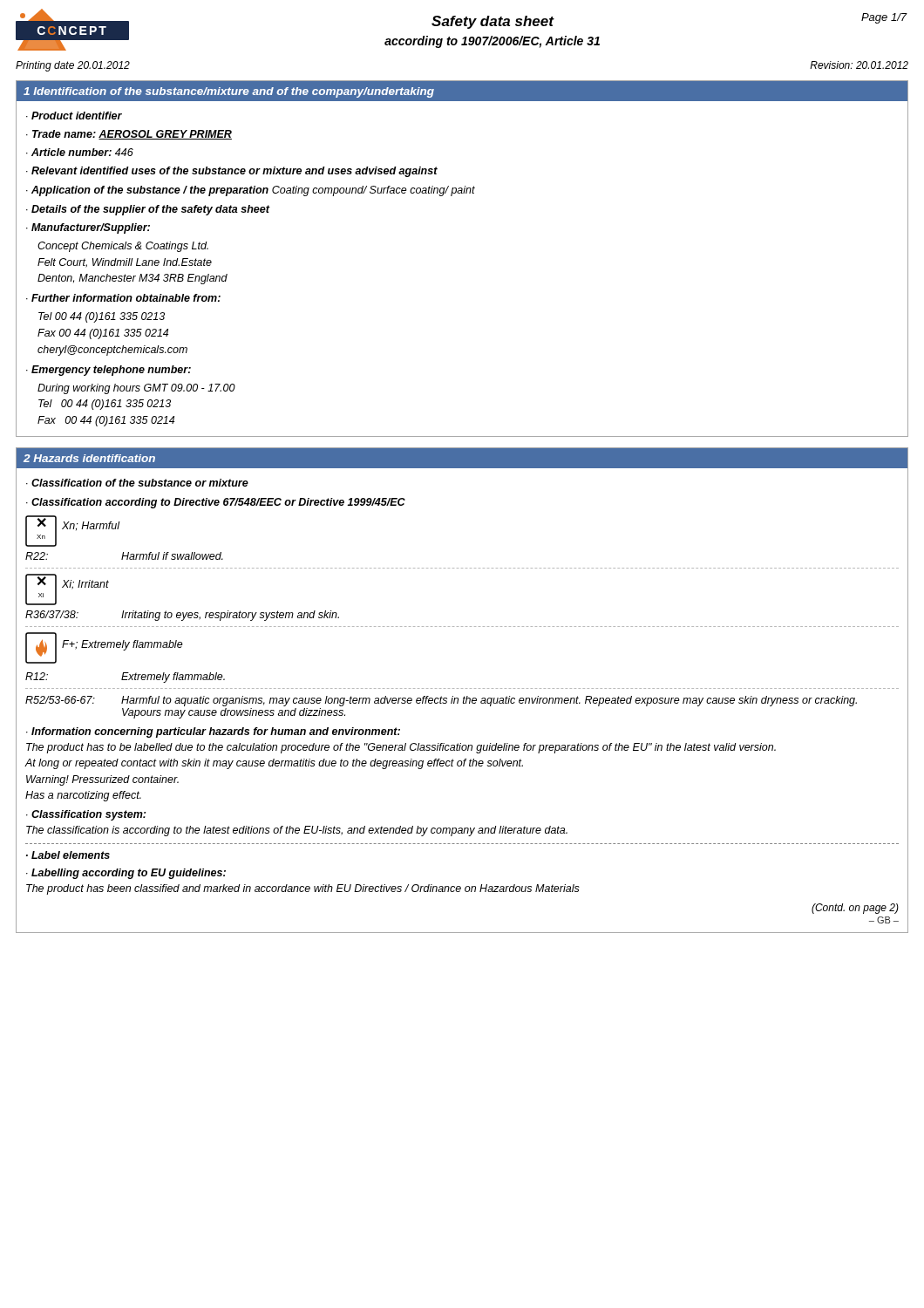Click on the list item containing "· Article number: 446"

[79, 153]
